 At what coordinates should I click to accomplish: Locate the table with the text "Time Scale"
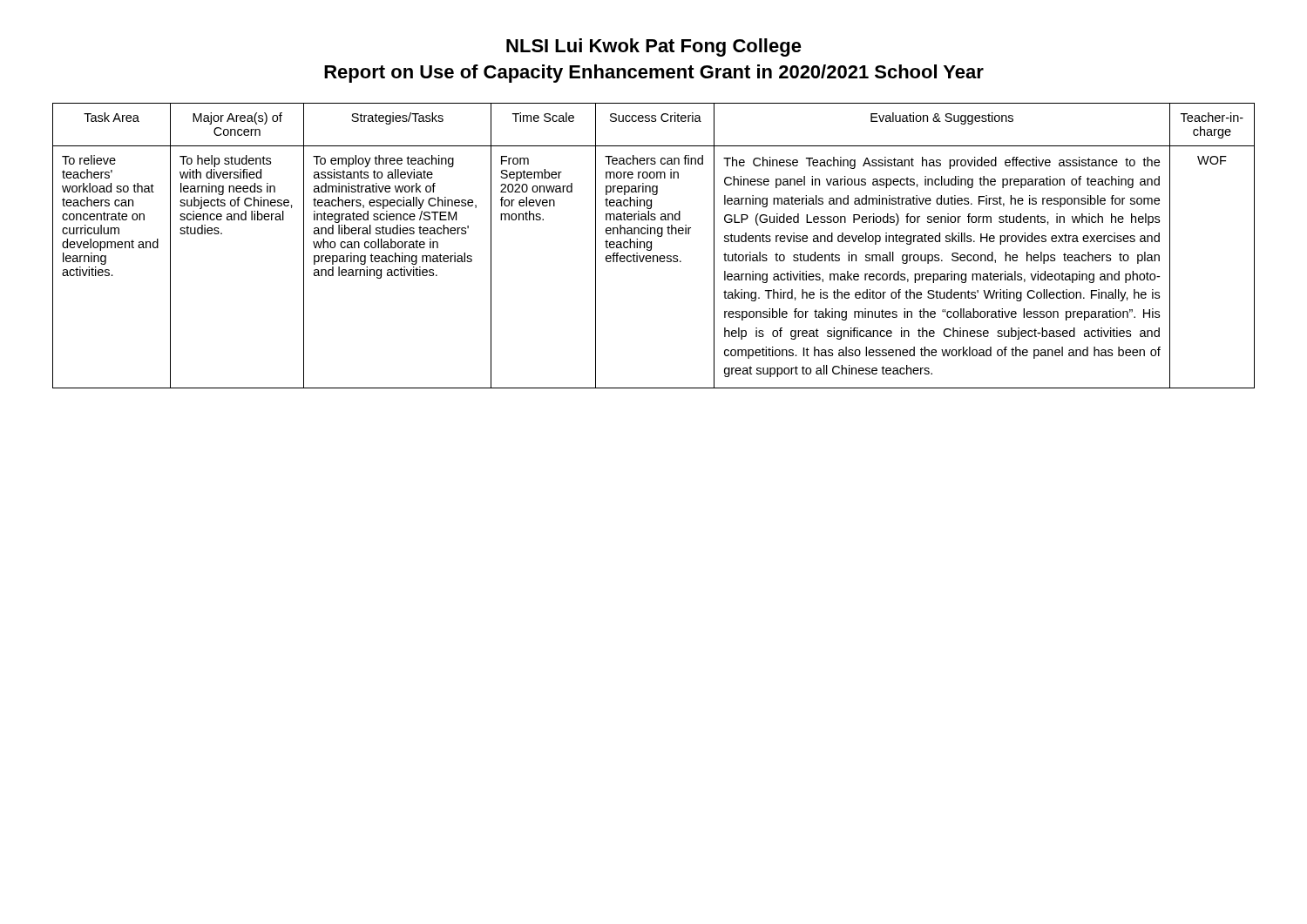[654, 246]
